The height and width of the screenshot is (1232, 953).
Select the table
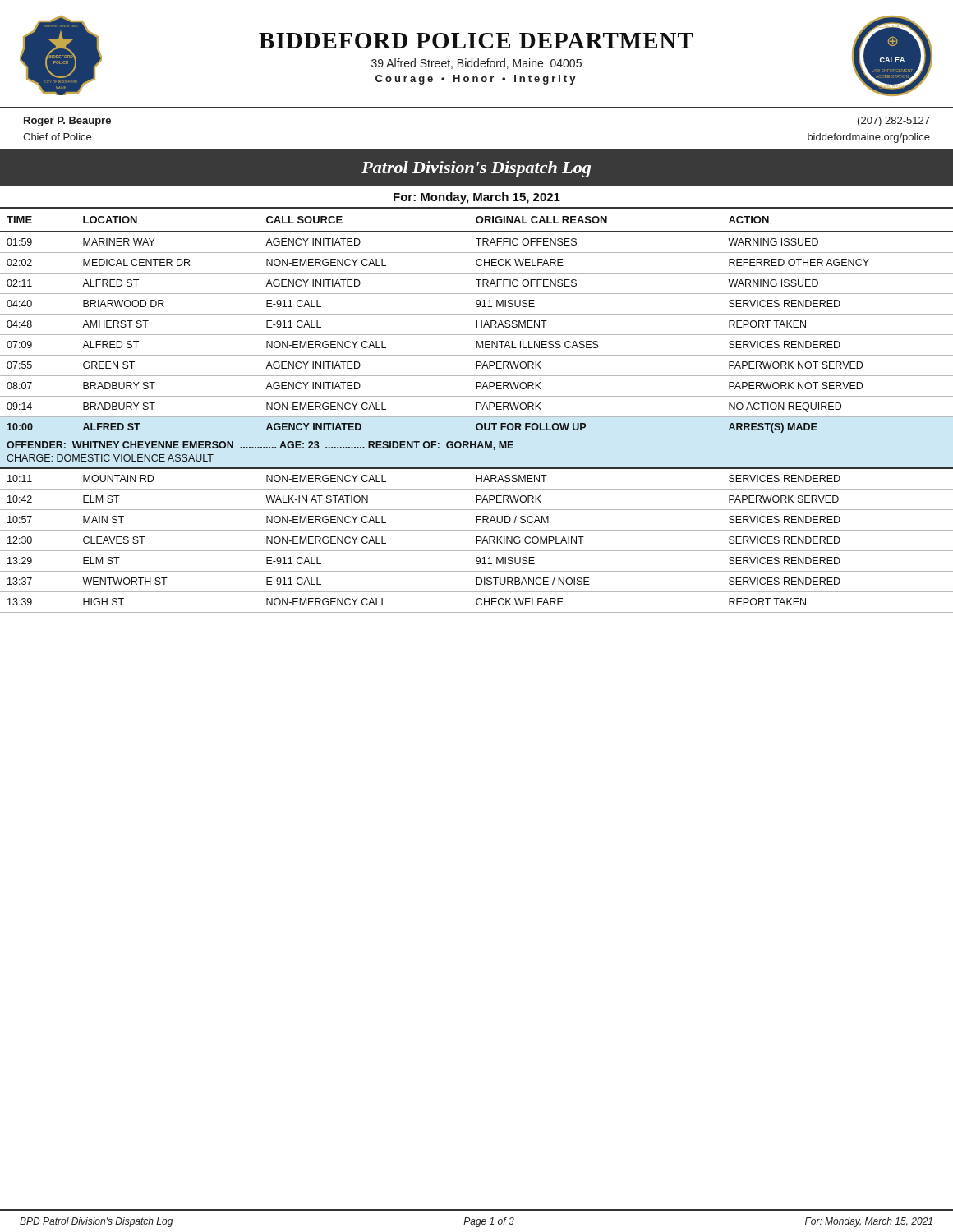coord(476,411)
